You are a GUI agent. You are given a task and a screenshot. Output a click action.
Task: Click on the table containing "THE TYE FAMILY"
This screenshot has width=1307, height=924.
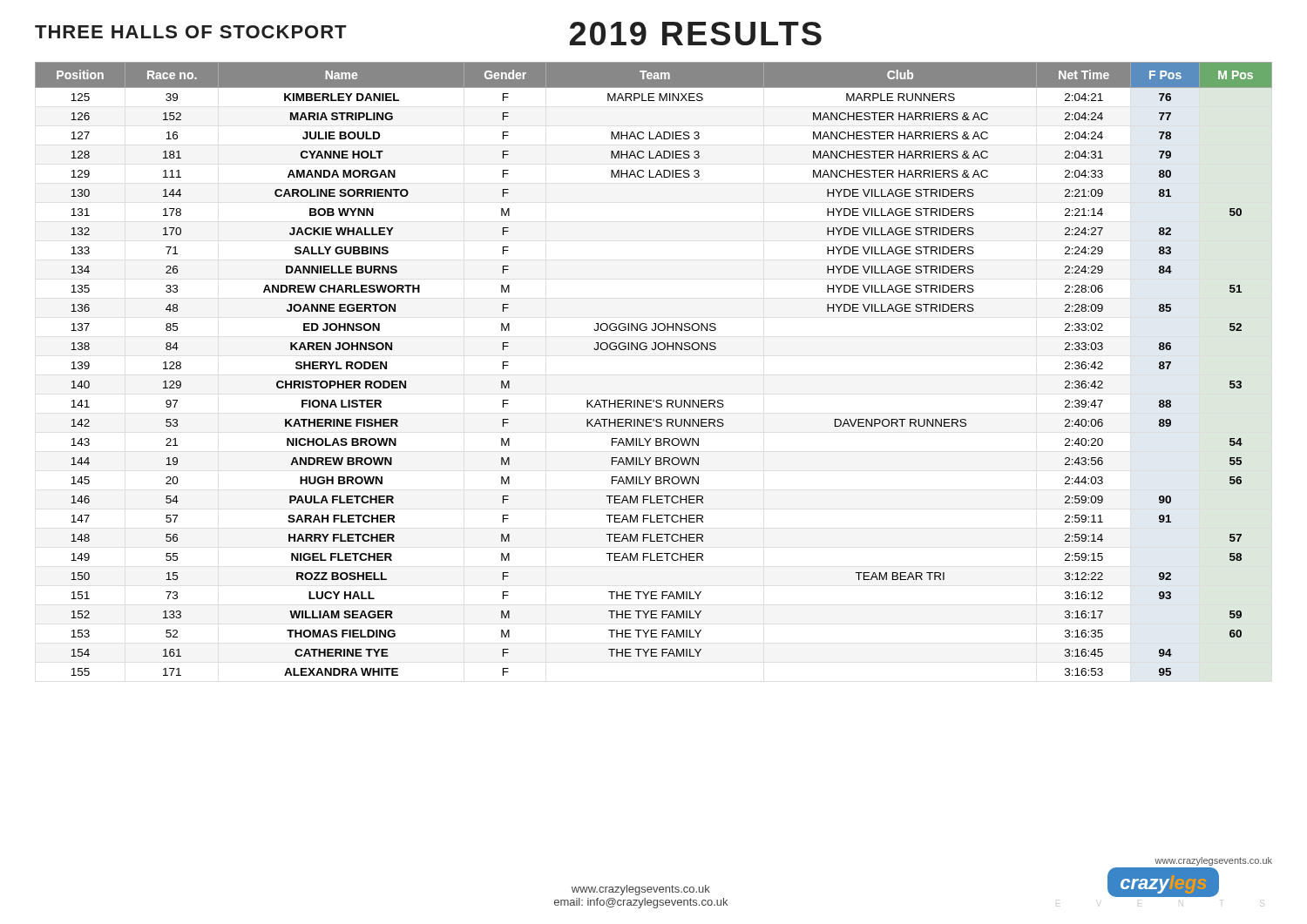[654, 368]
